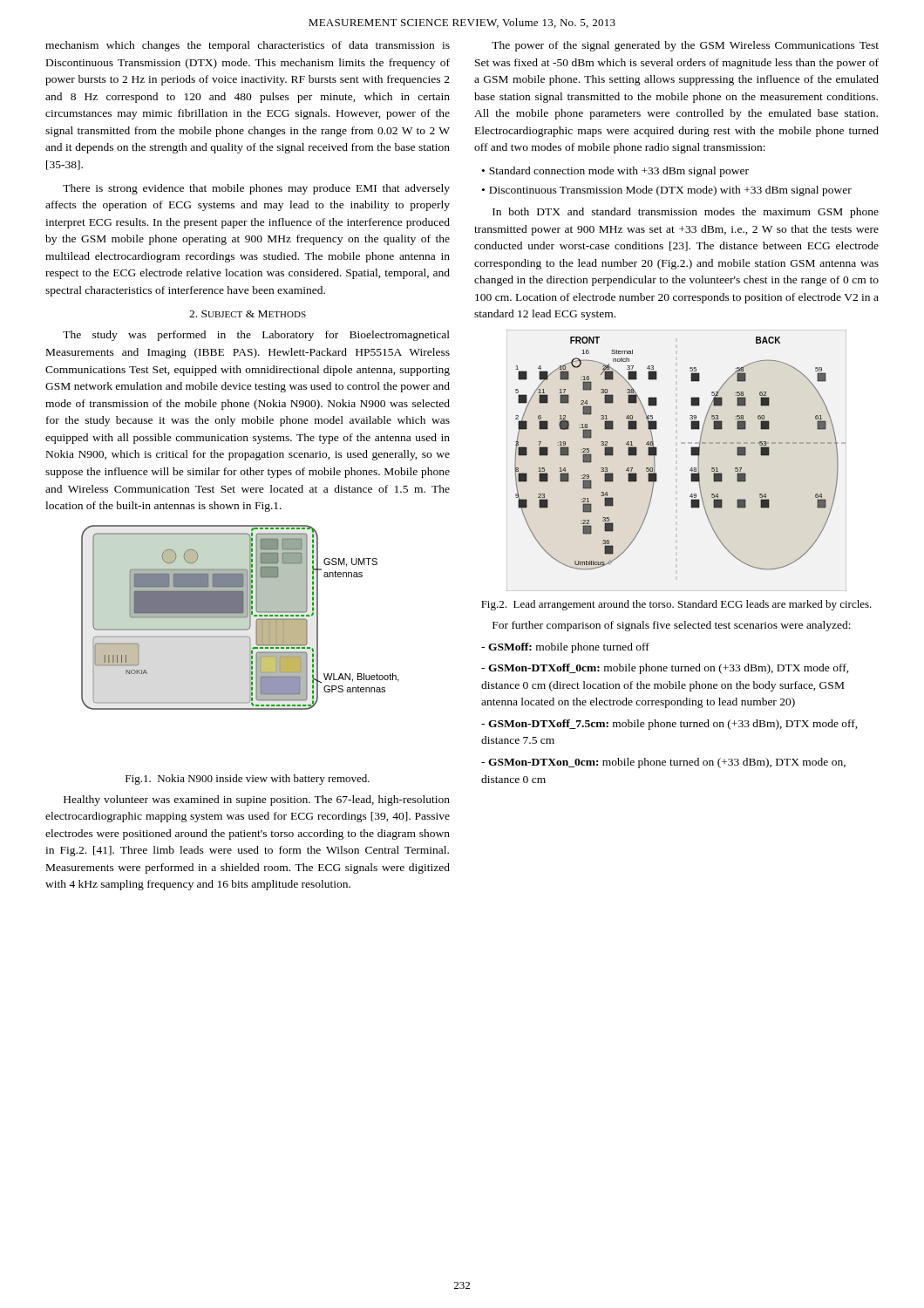Viewport: 924px width, 1308px height.
Task: Find the block on this page that starts "mechanism which changes the"
Action: coord(248,105)
